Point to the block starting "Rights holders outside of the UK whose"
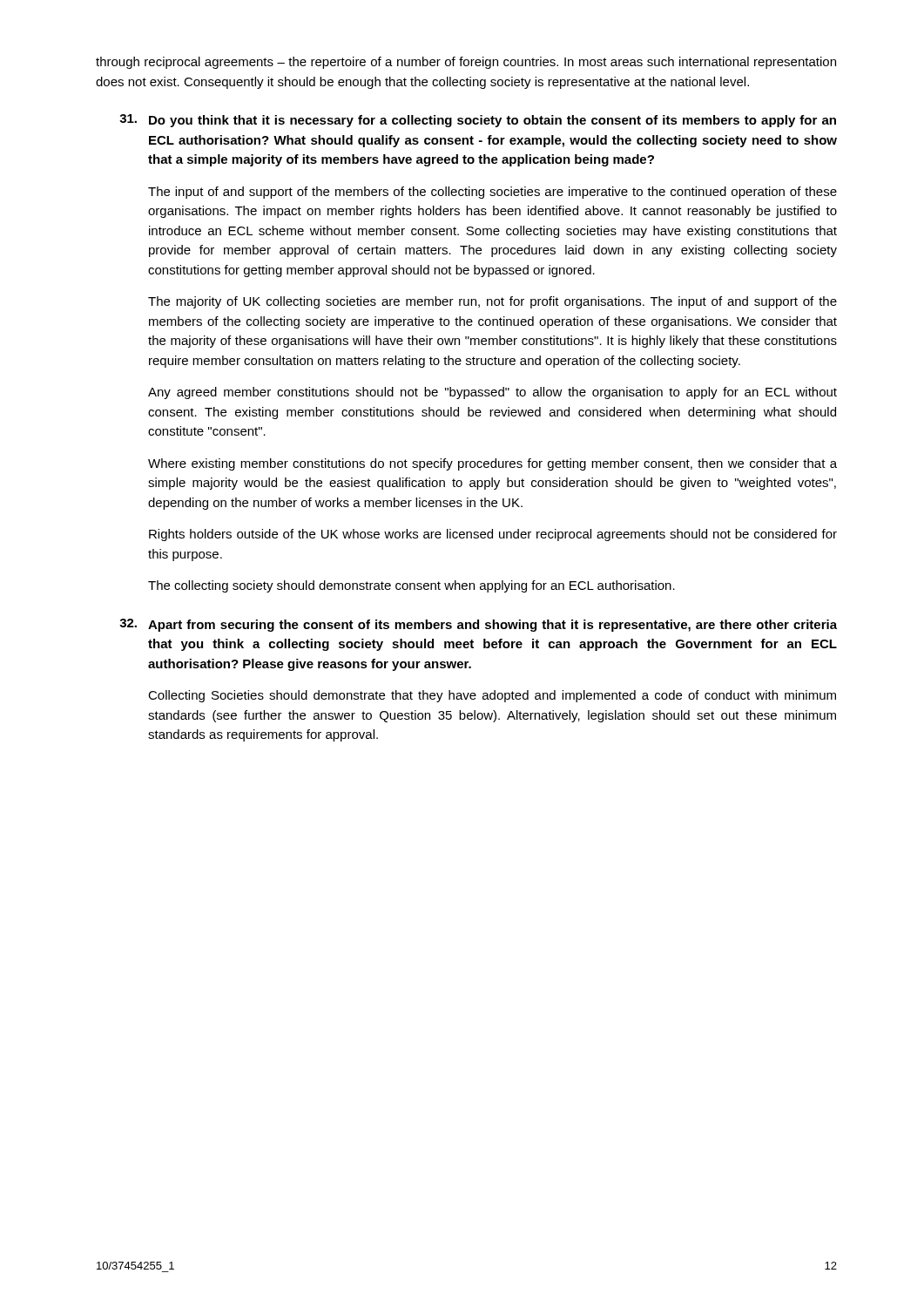Viewport: 924px width, 1307px height. (492, 544)
